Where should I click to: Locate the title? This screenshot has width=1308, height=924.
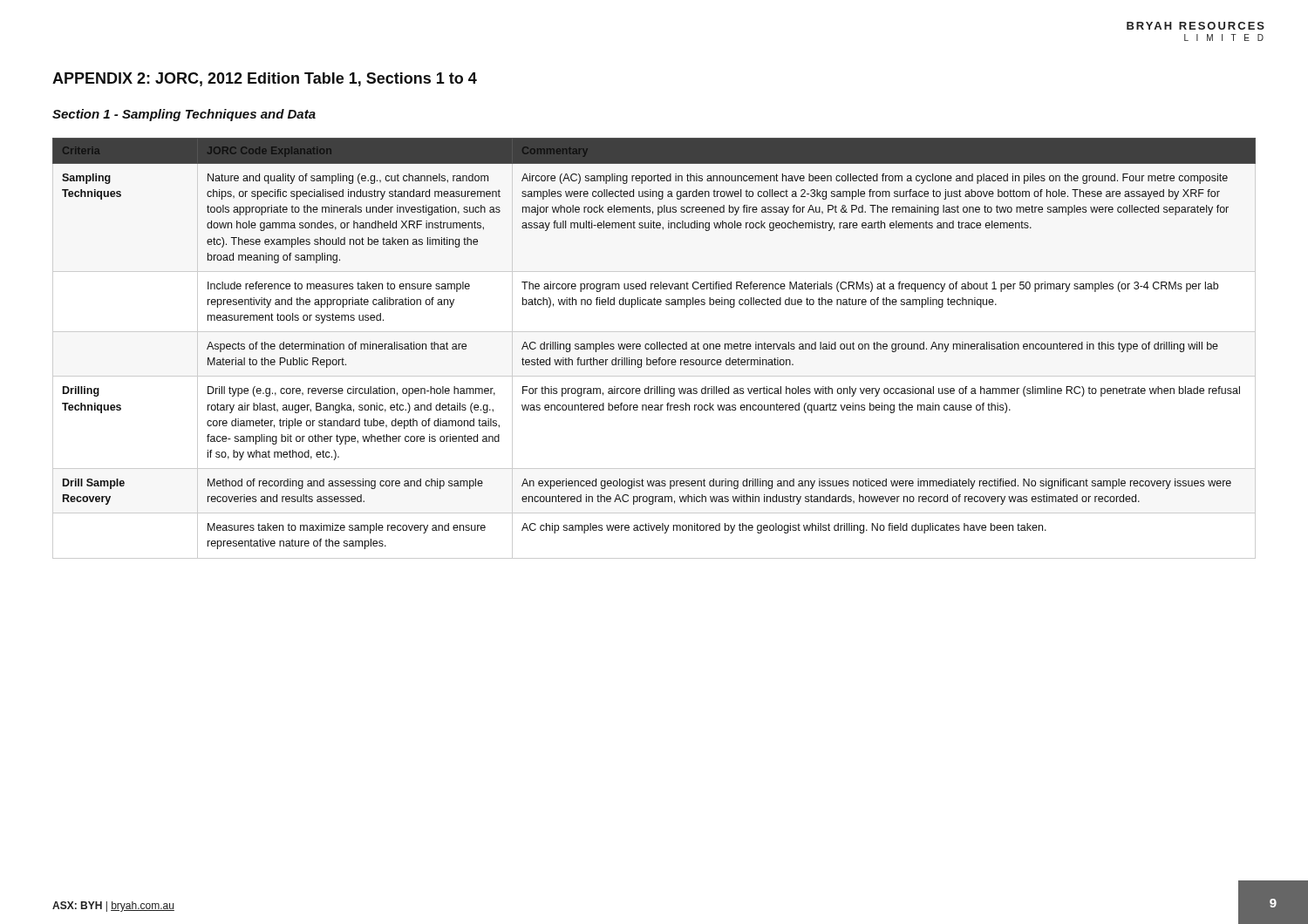pos(265,78)
